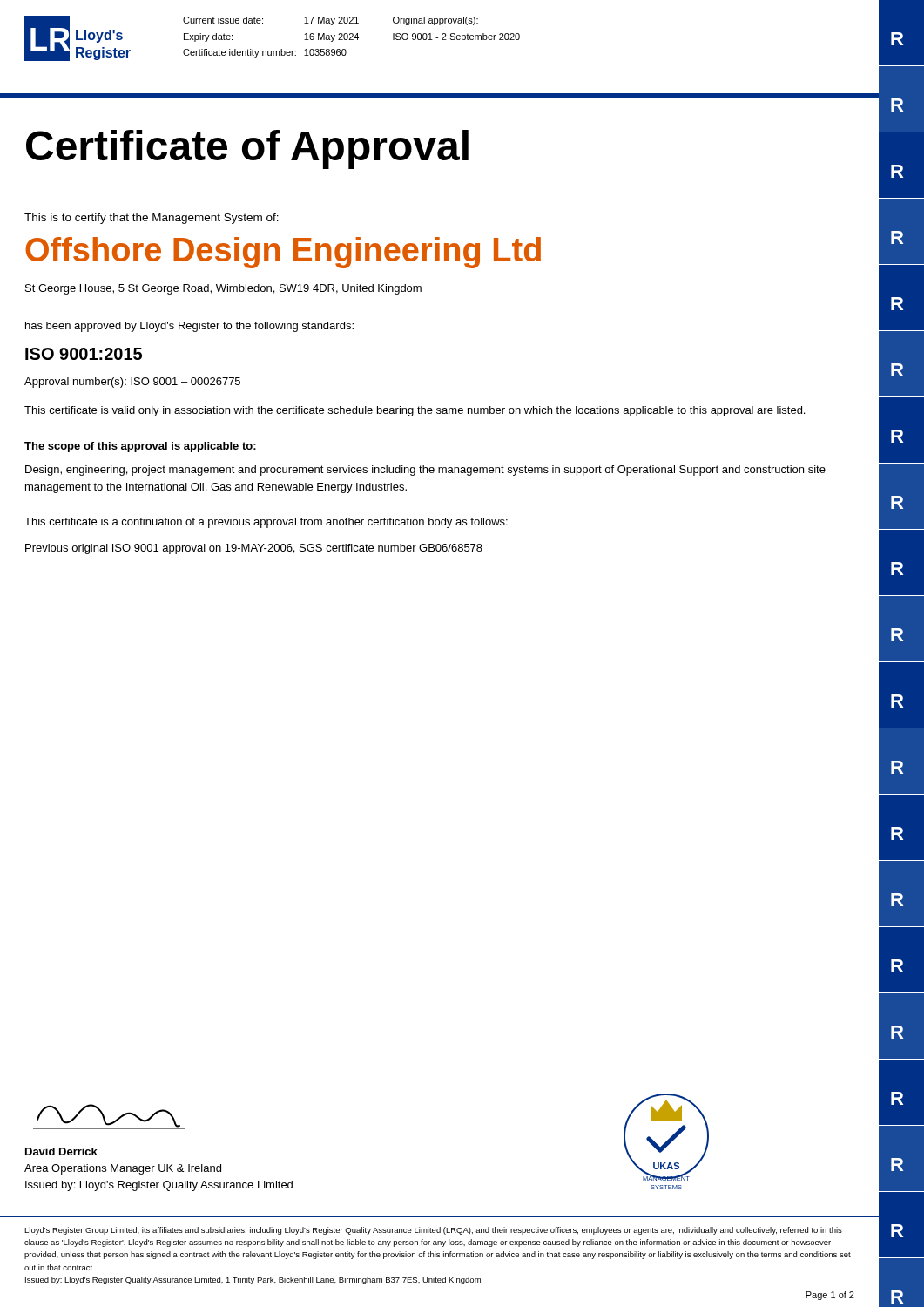924x1307 pixels.
Task: Locate the region starting "The scope of this approval is applicable"
Action: (x=140, y=446)
